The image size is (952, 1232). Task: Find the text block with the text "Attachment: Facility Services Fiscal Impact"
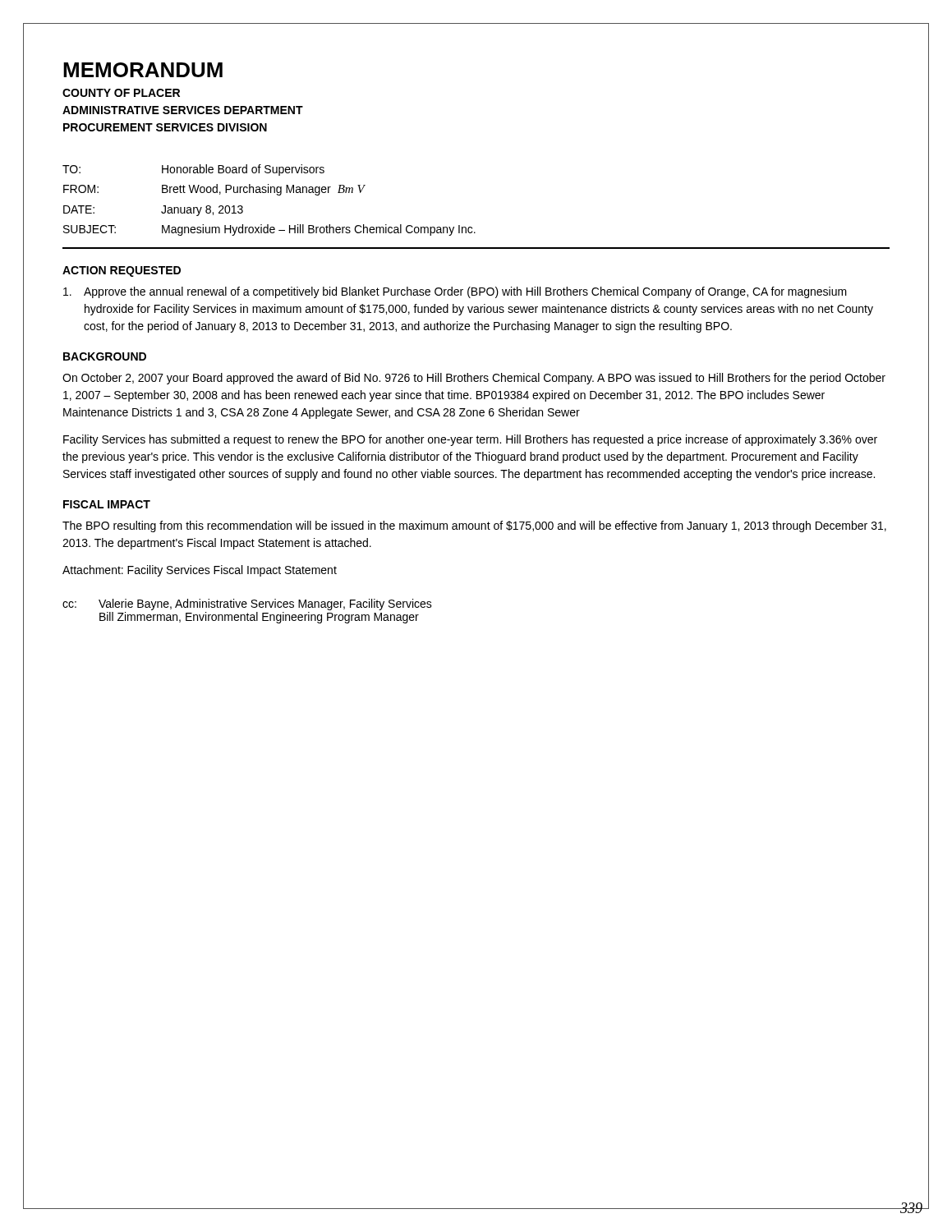[200, 570]
